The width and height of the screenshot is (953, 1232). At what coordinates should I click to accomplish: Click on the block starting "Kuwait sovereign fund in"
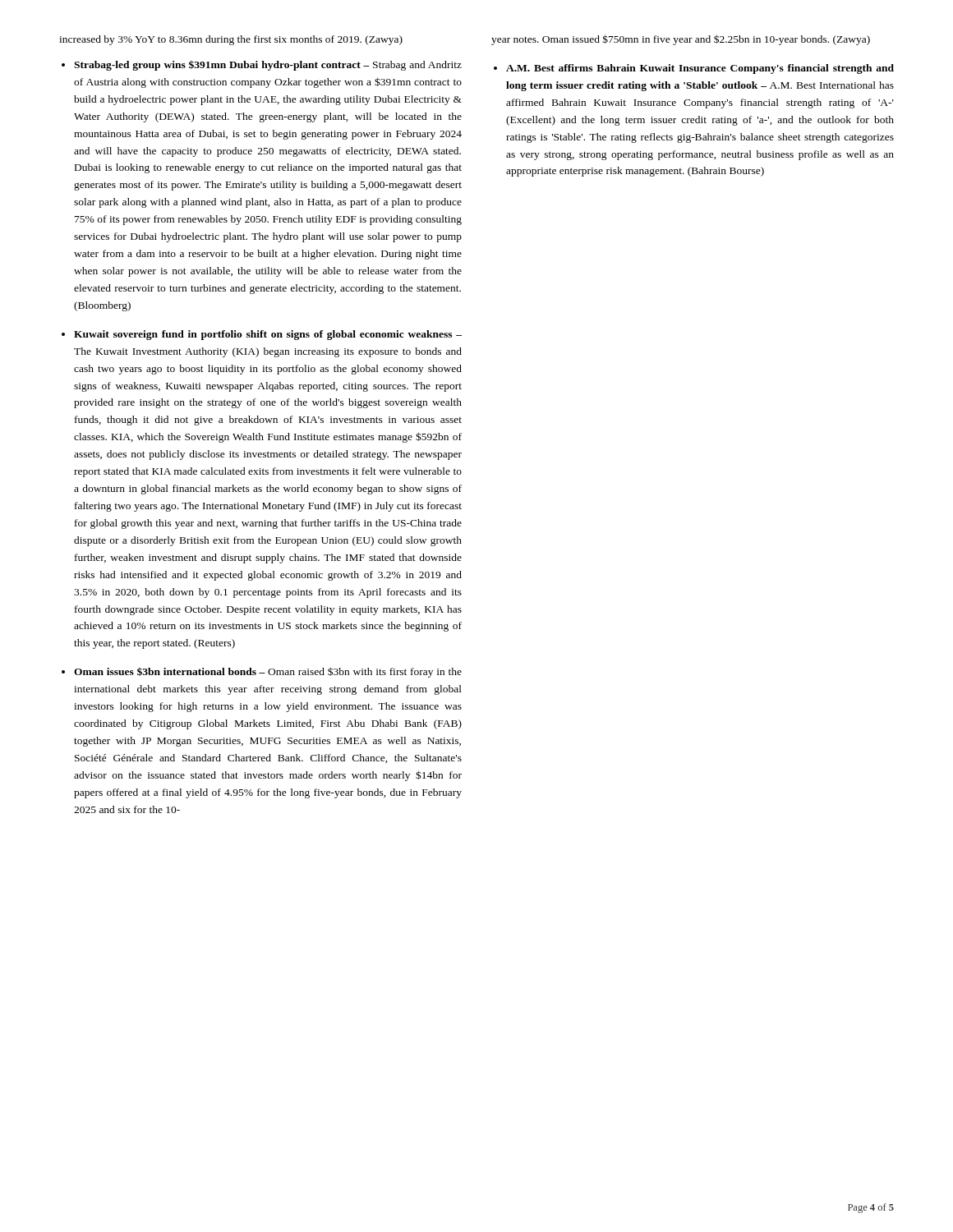[268, 488]
